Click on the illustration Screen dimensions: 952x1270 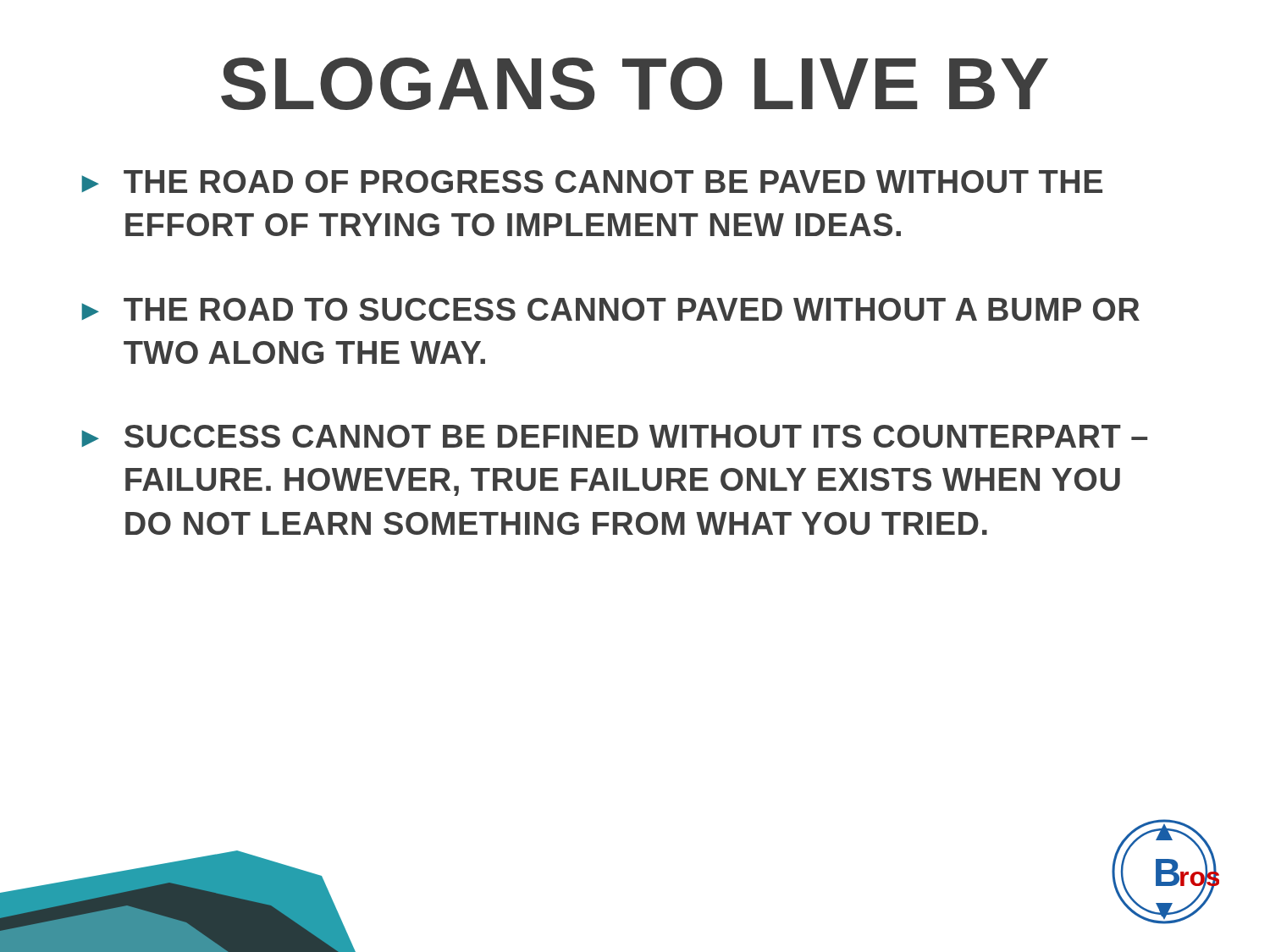237,897
